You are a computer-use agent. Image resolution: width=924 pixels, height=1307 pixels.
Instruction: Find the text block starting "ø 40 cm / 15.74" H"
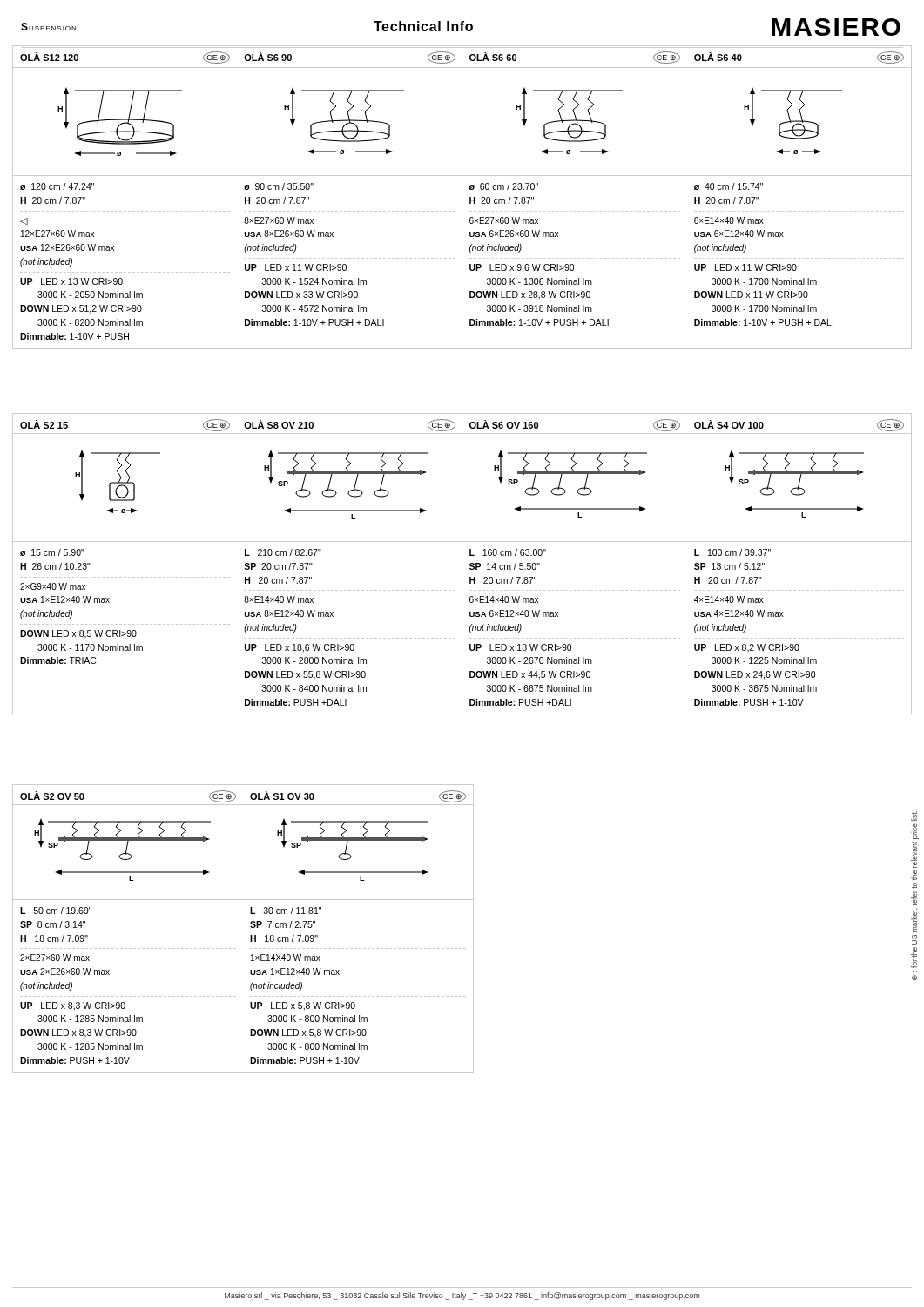(x=799, y=254)
